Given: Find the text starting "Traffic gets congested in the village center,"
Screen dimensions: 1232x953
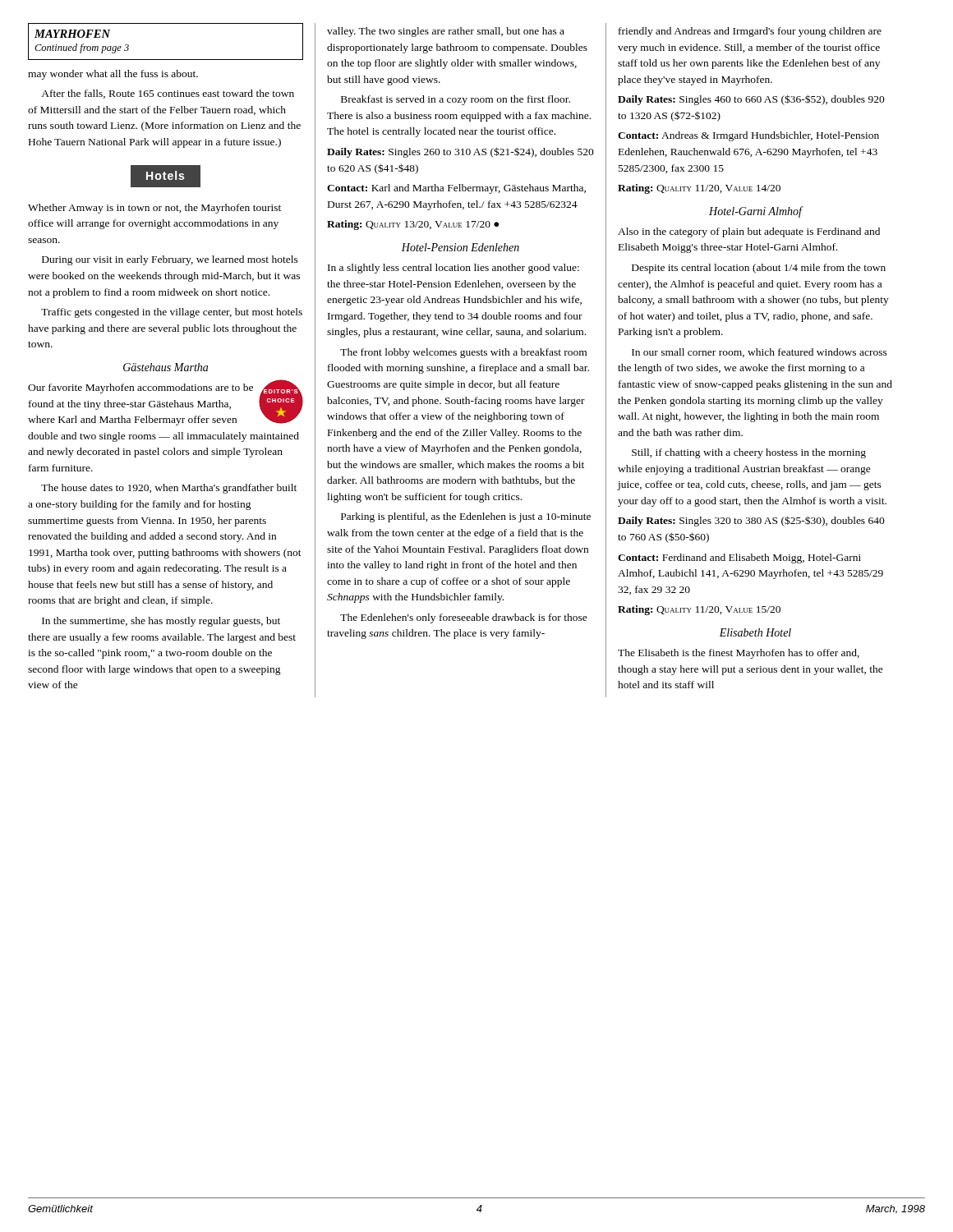Looking at the screenshot, I should [166, 328].
